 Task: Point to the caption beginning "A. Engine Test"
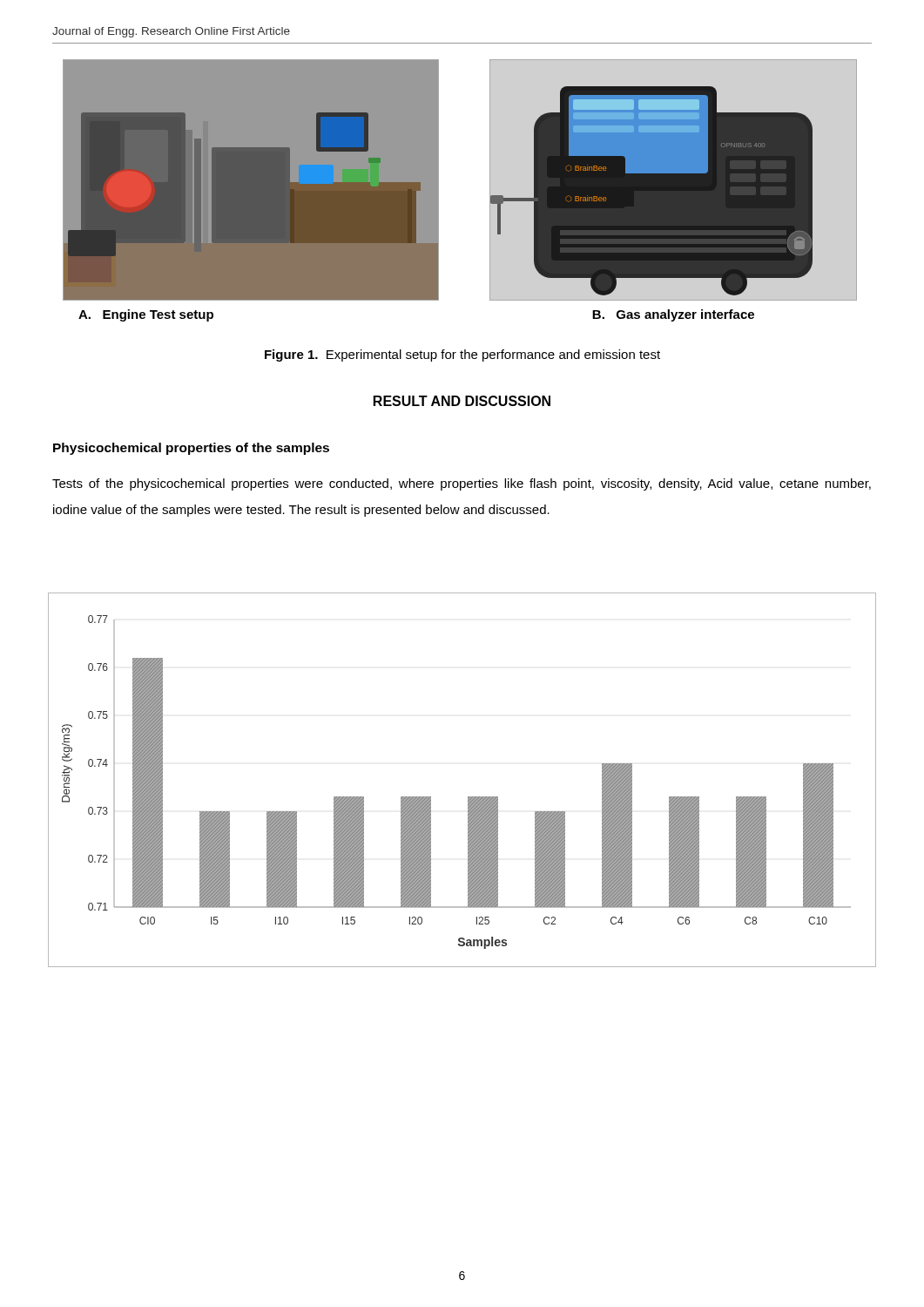click(146, 314)
